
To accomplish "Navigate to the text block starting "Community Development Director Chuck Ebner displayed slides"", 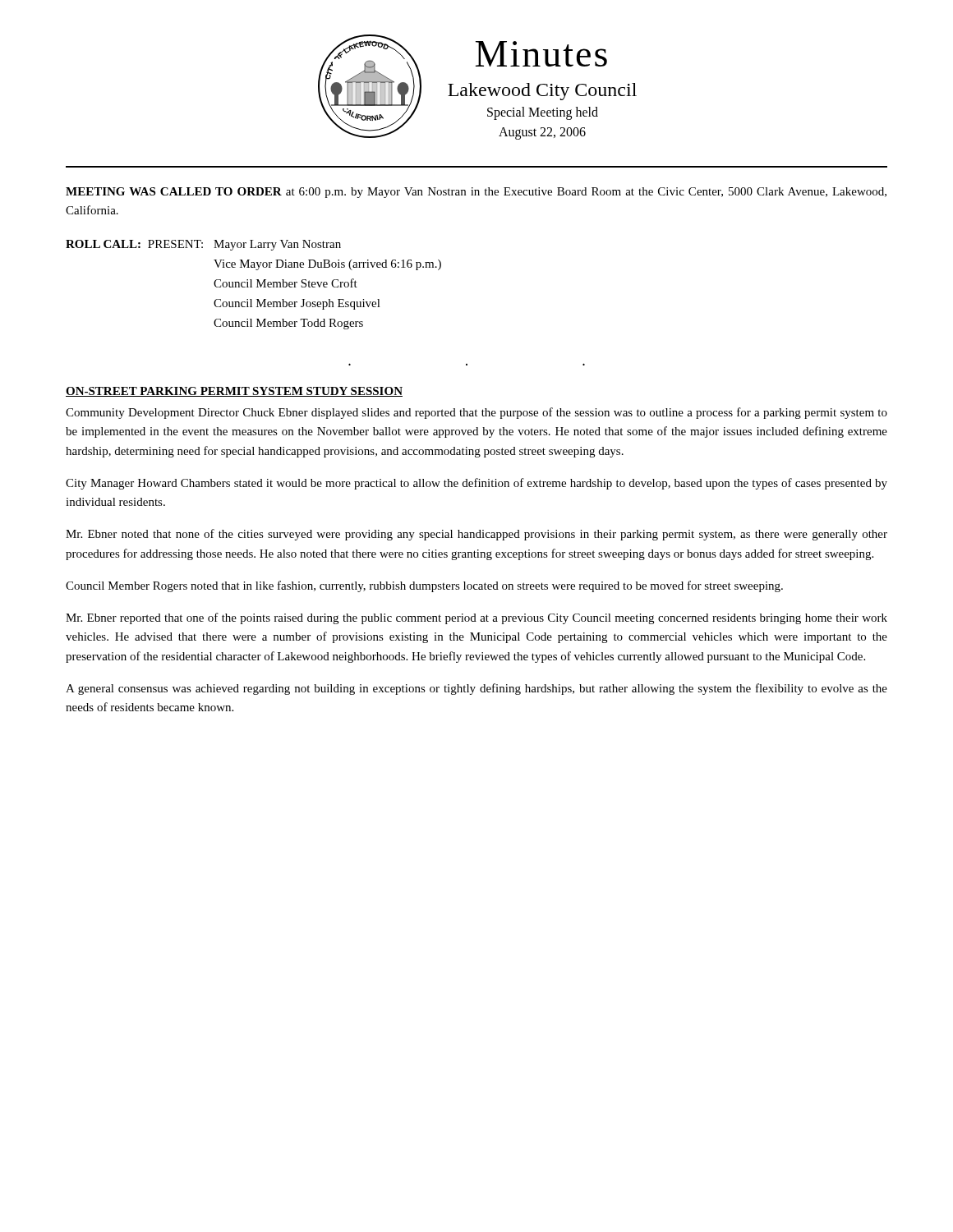I will [476, 431].
